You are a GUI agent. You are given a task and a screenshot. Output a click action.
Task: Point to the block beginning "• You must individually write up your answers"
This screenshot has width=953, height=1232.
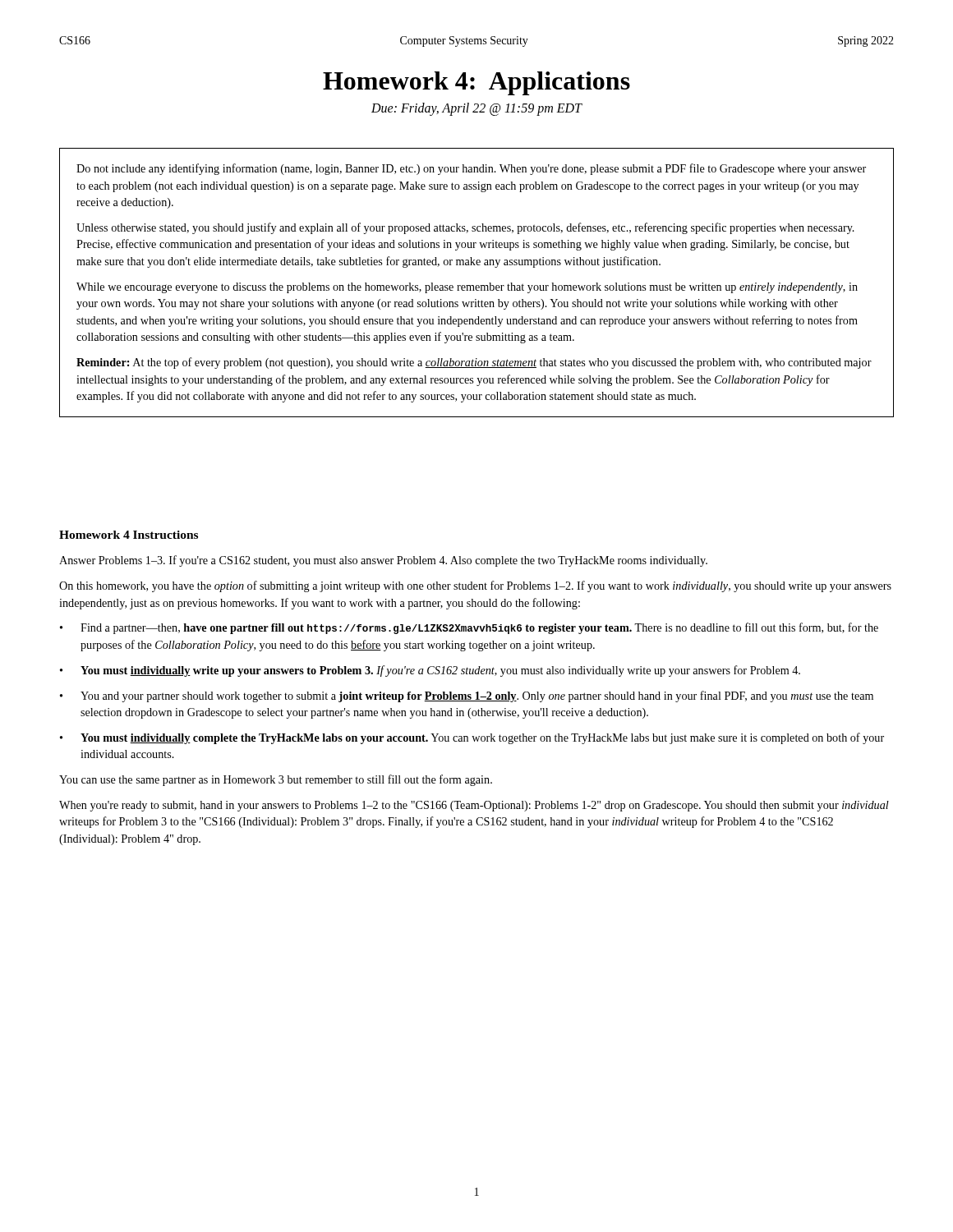tap(476, 670)
